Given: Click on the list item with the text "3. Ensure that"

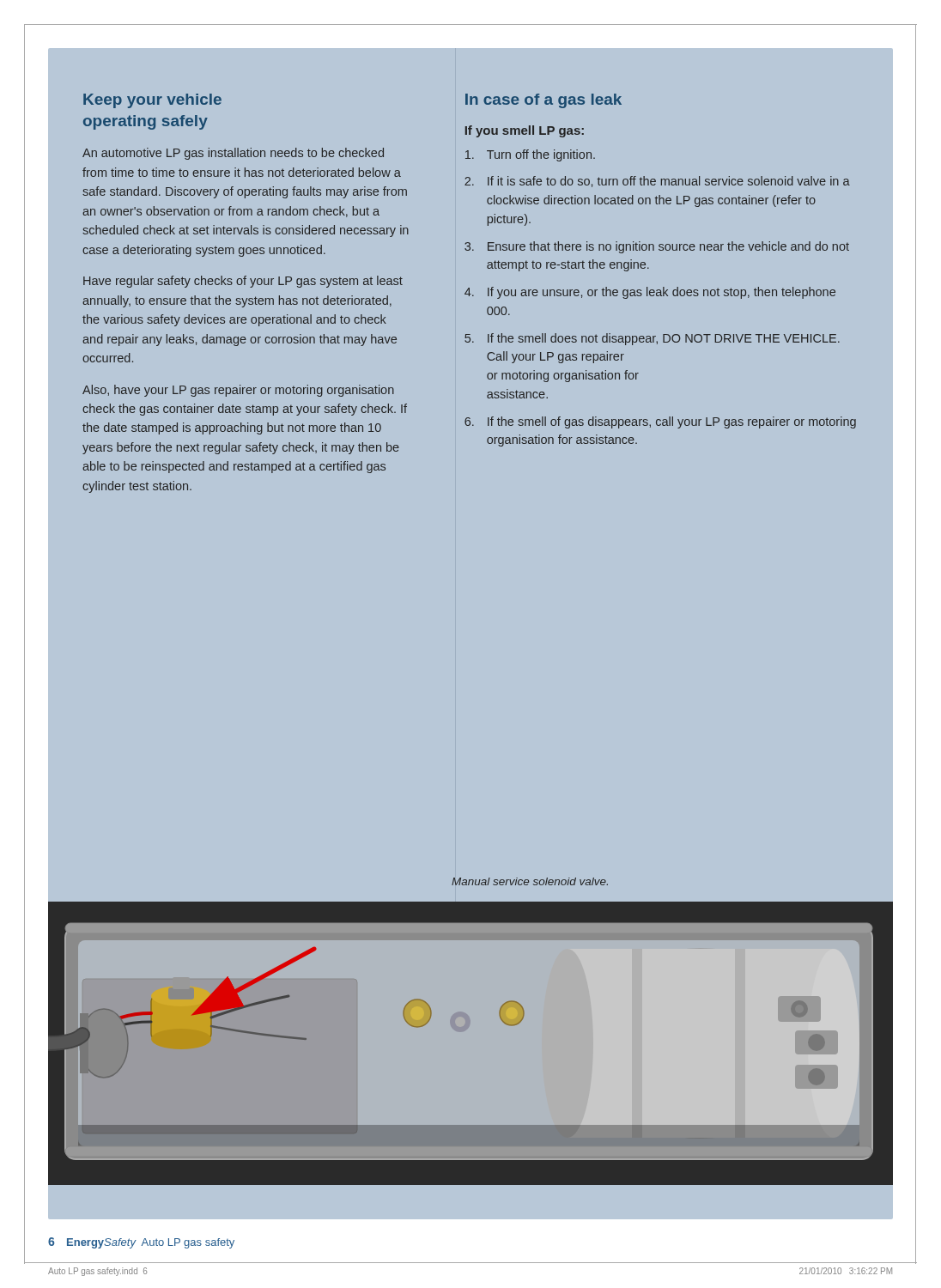Looking at the screenshot, I should tap(663, 256).
